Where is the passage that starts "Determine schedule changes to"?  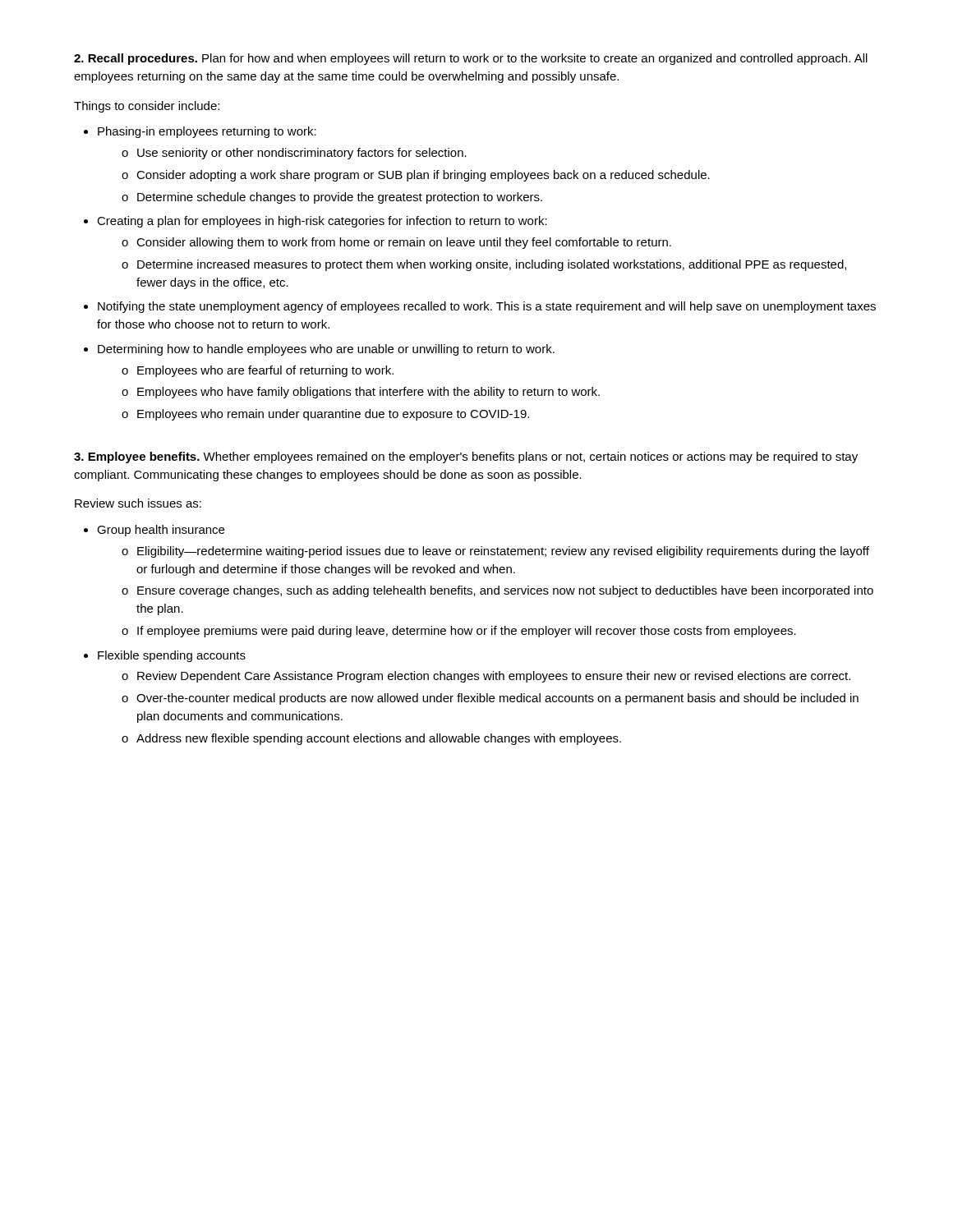[x=340, y=196]
